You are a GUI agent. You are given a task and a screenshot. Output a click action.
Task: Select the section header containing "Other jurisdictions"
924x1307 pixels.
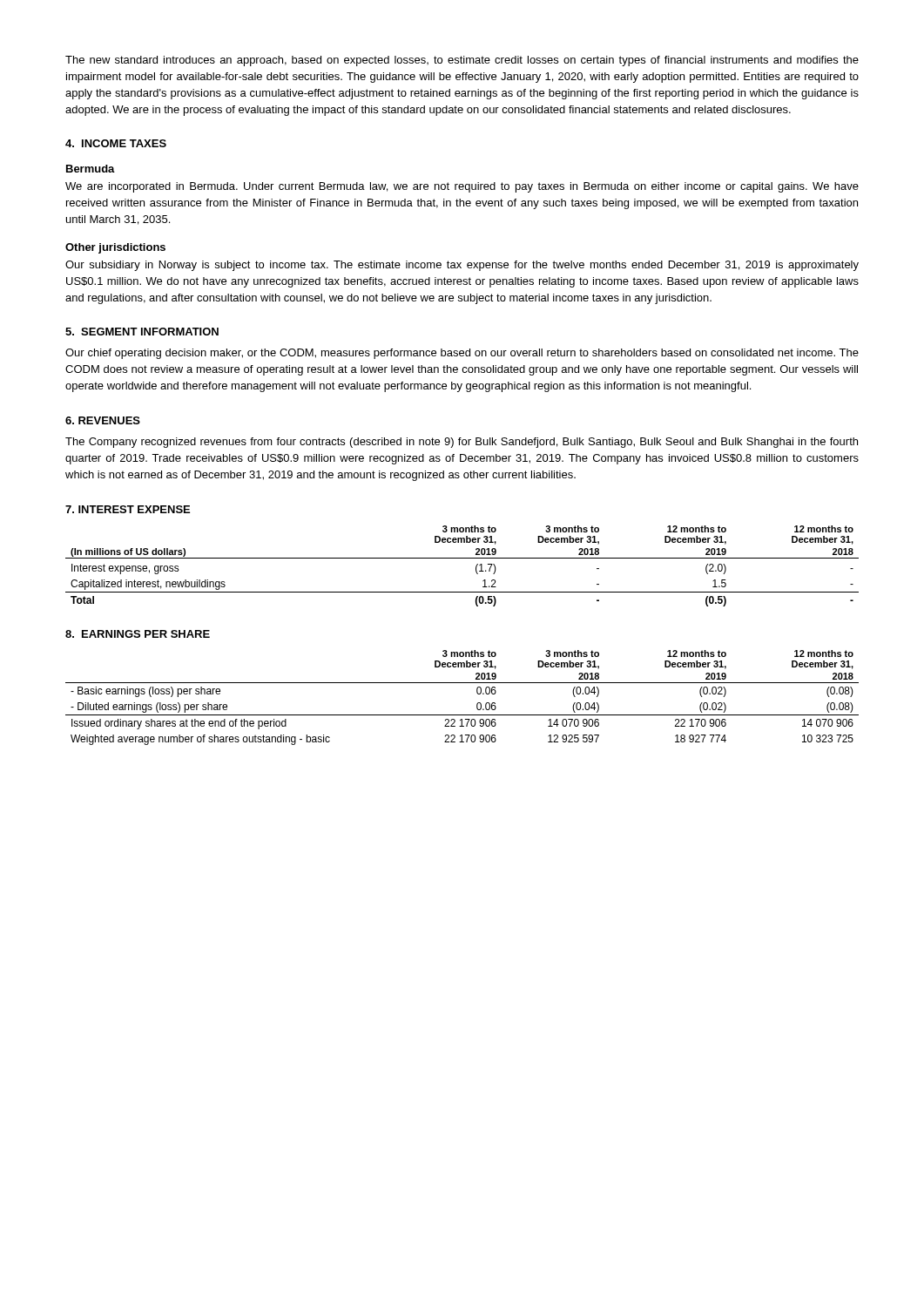pos(116,247)
